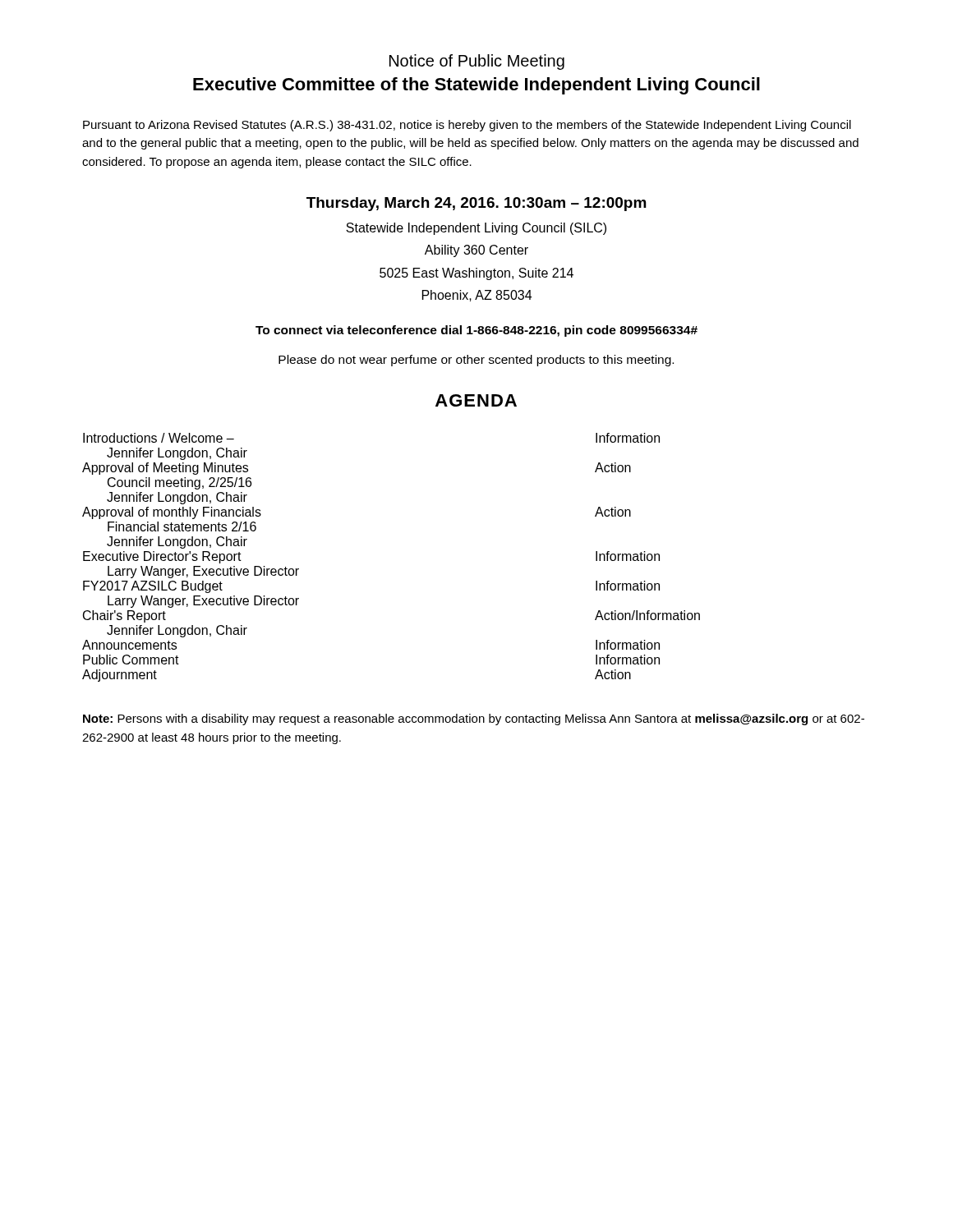Find the block on this page that starts "To connect via teleconference dial 1-866-848-2216, pin"

pos(476,330)
